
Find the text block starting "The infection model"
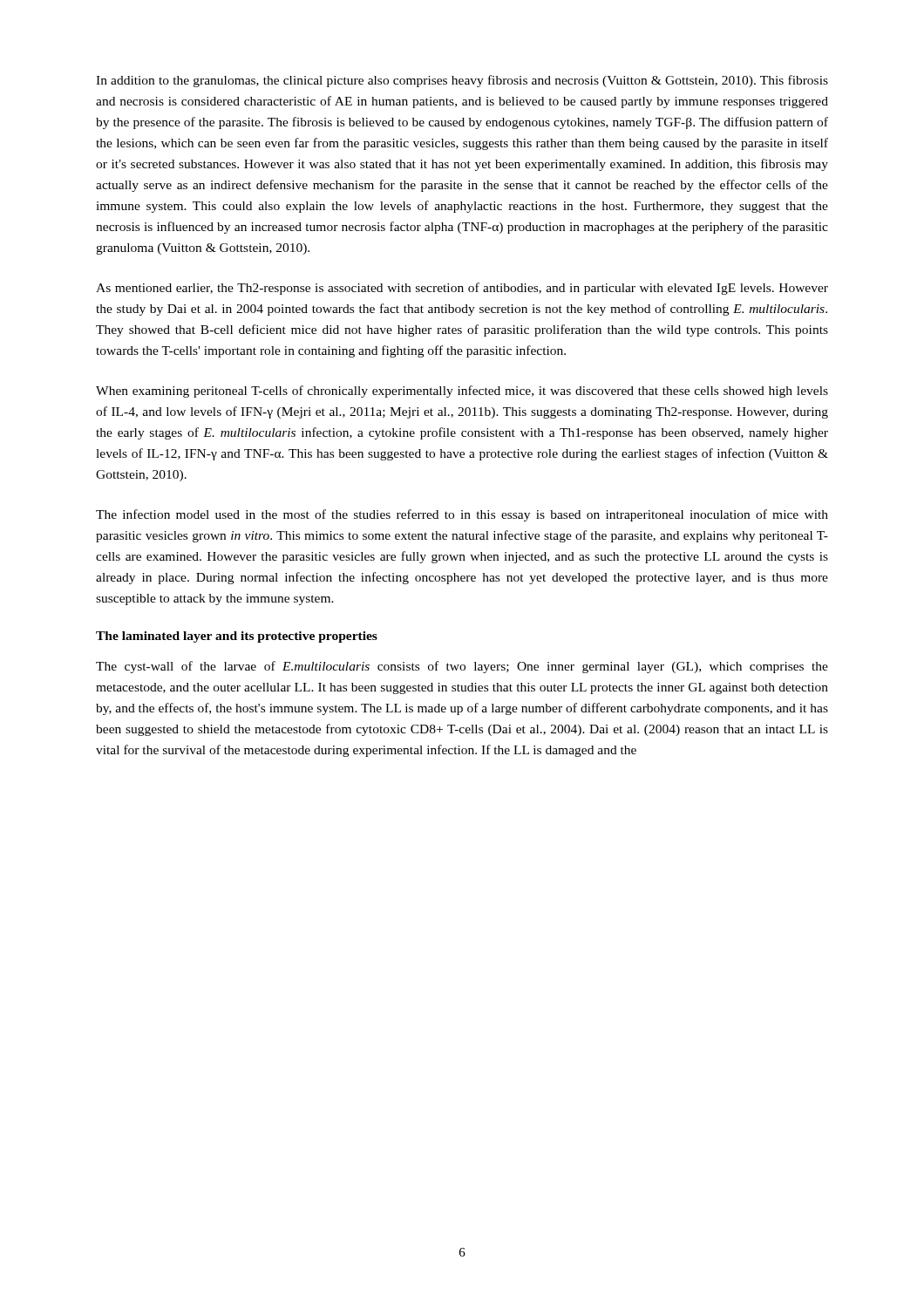tap(462, 556)
